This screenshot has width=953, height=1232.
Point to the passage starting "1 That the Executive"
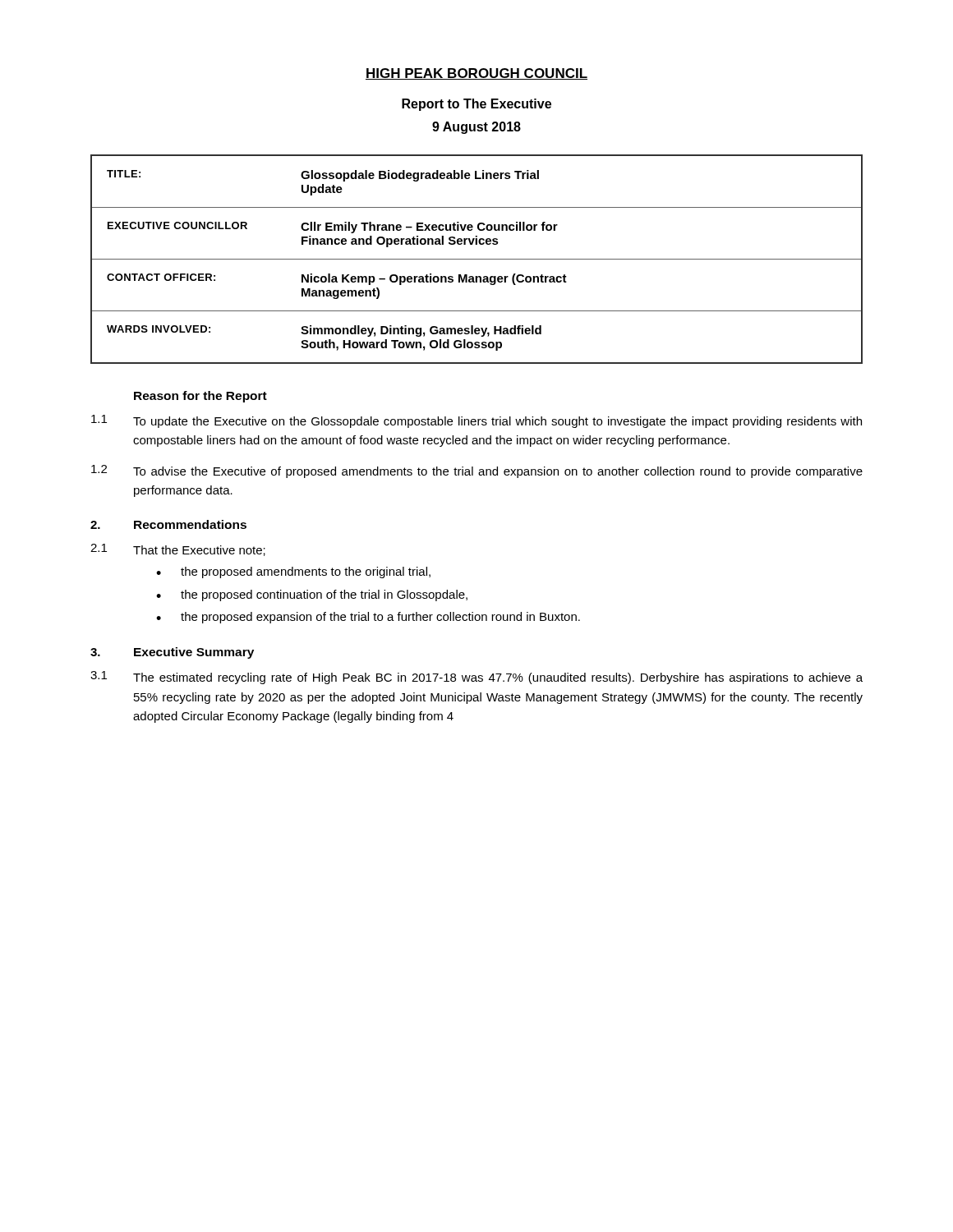pyautogui.click(x=178, y=550)
